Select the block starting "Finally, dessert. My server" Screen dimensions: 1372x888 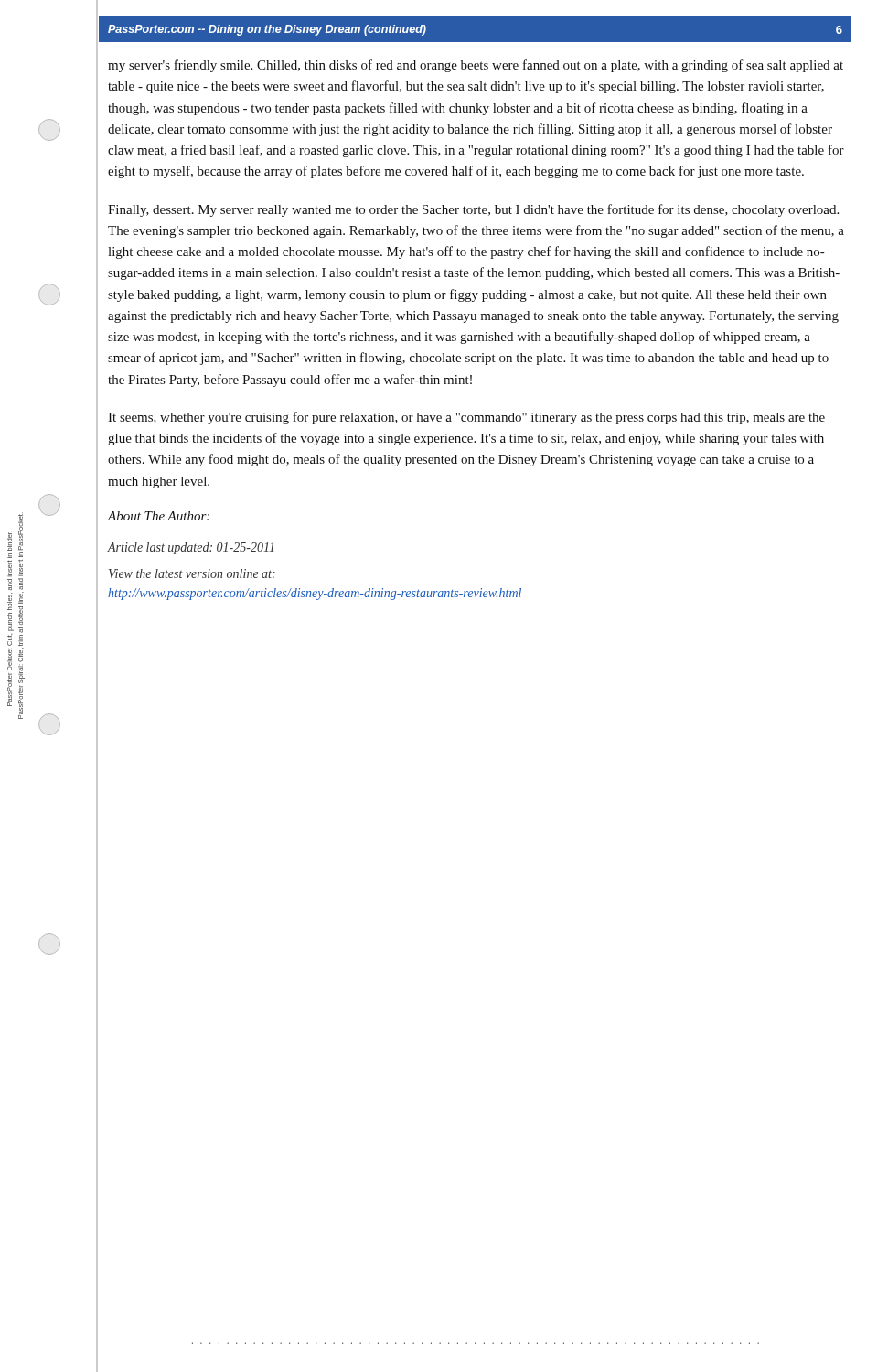476,294
